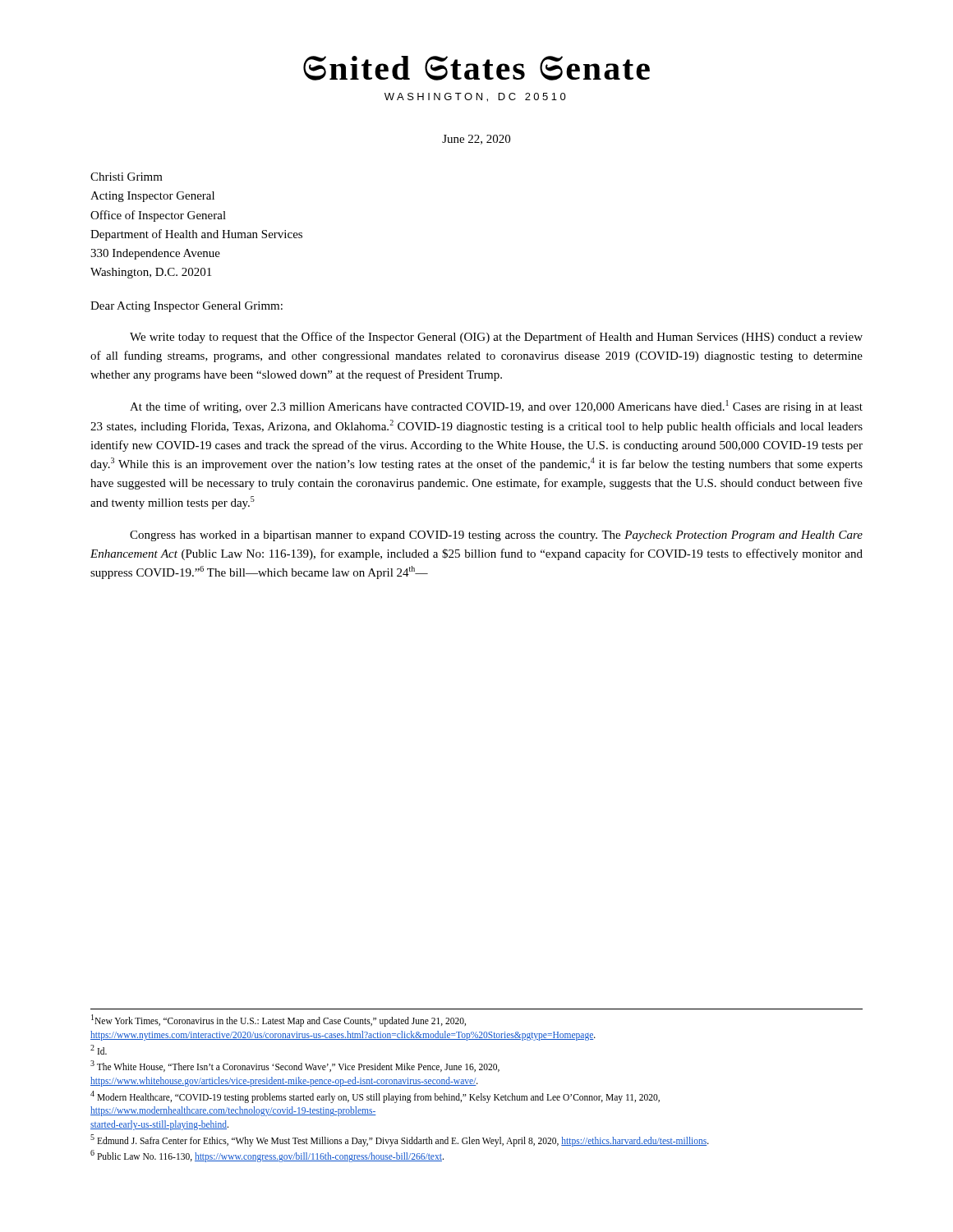Find the footnote with the text "6 Public Law No. 116-130, https://www.congress.gov/bill/116th-congress/house-bill/266/text."
The image size is (953, 1232).
click(x=267, y=1156)
